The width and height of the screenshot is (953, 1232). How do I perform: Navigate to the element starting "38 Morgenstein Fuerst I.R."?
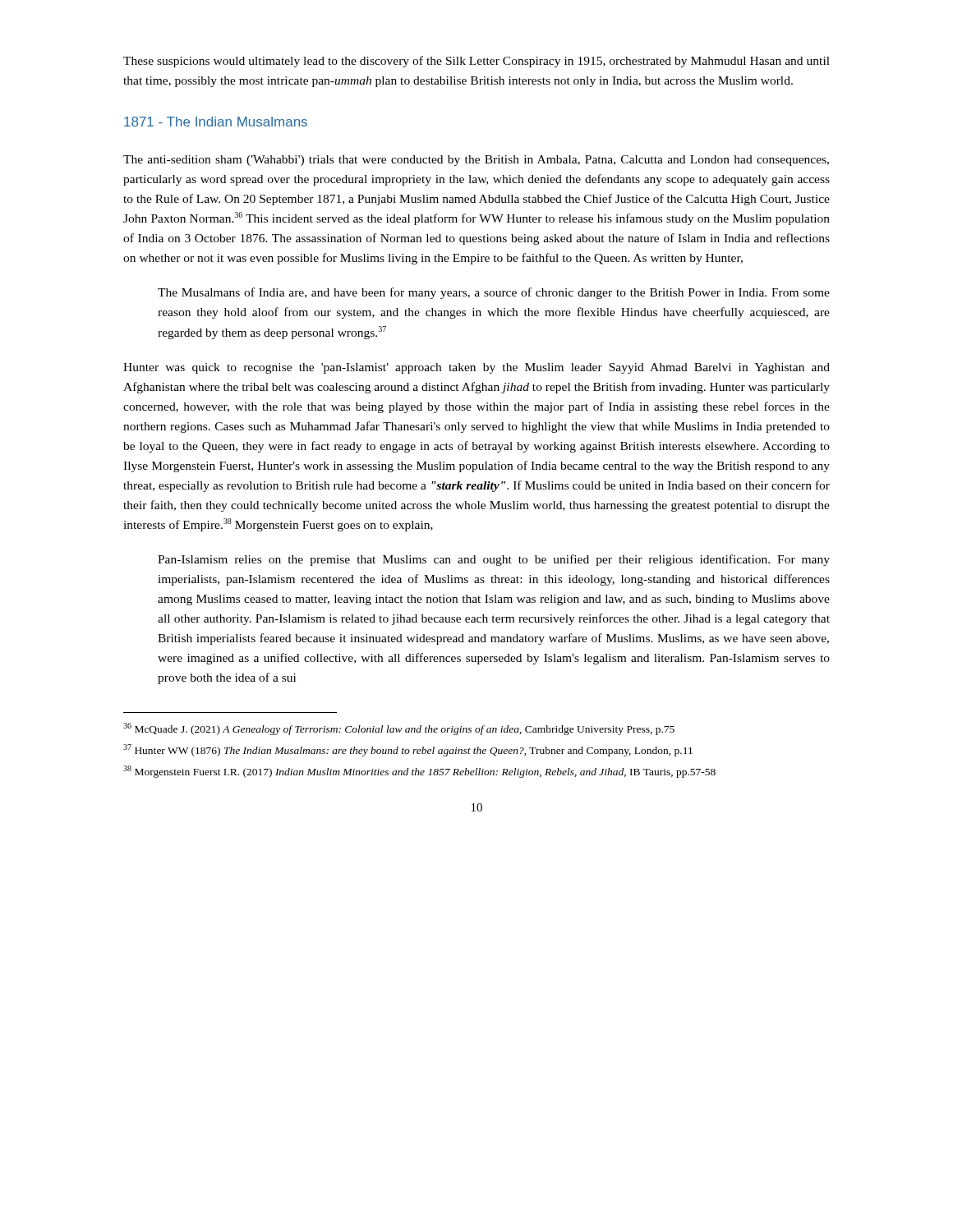[x=420, y=771]
